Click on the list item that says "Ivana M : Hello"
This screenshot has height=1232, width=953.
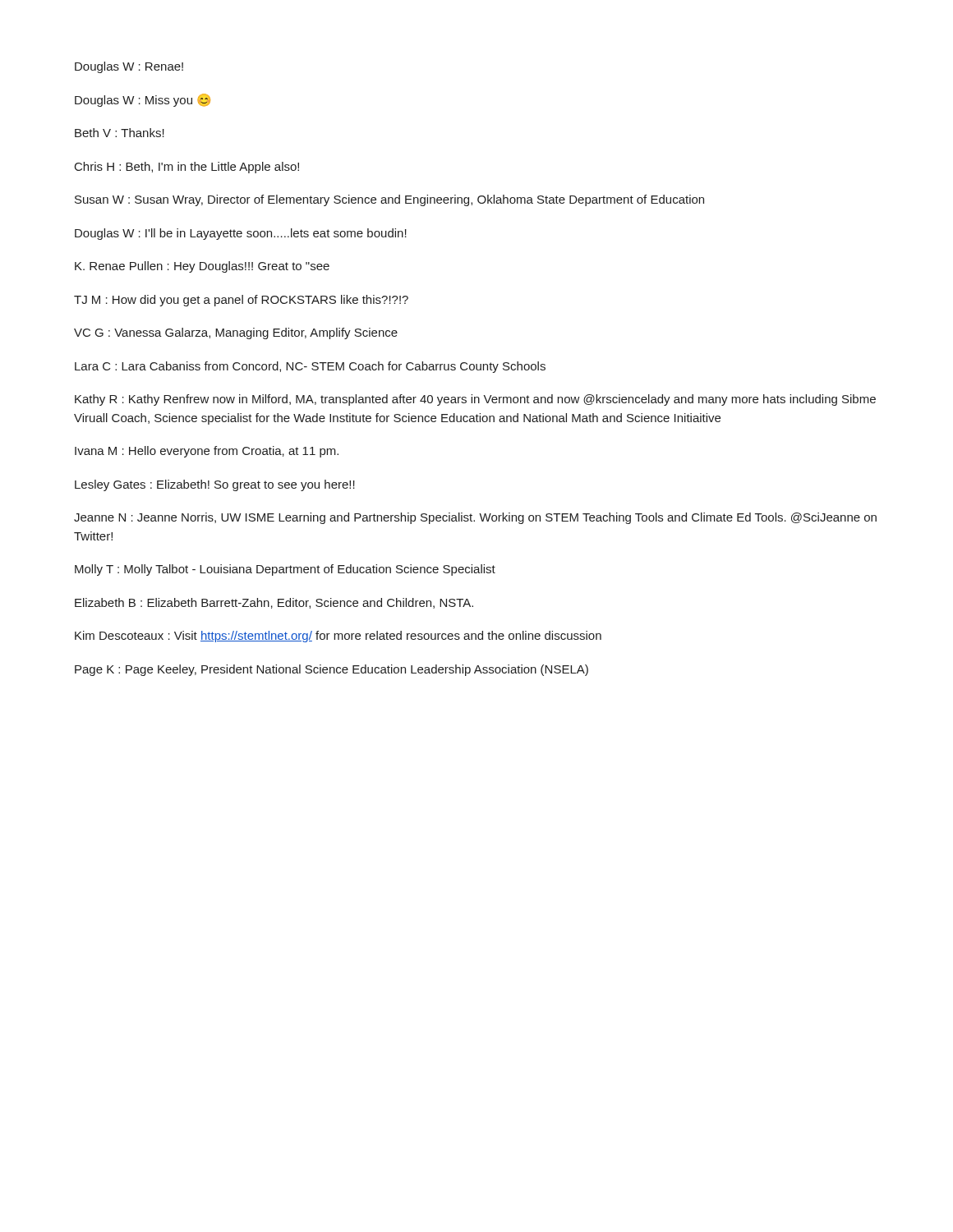[x=207, y=450]
